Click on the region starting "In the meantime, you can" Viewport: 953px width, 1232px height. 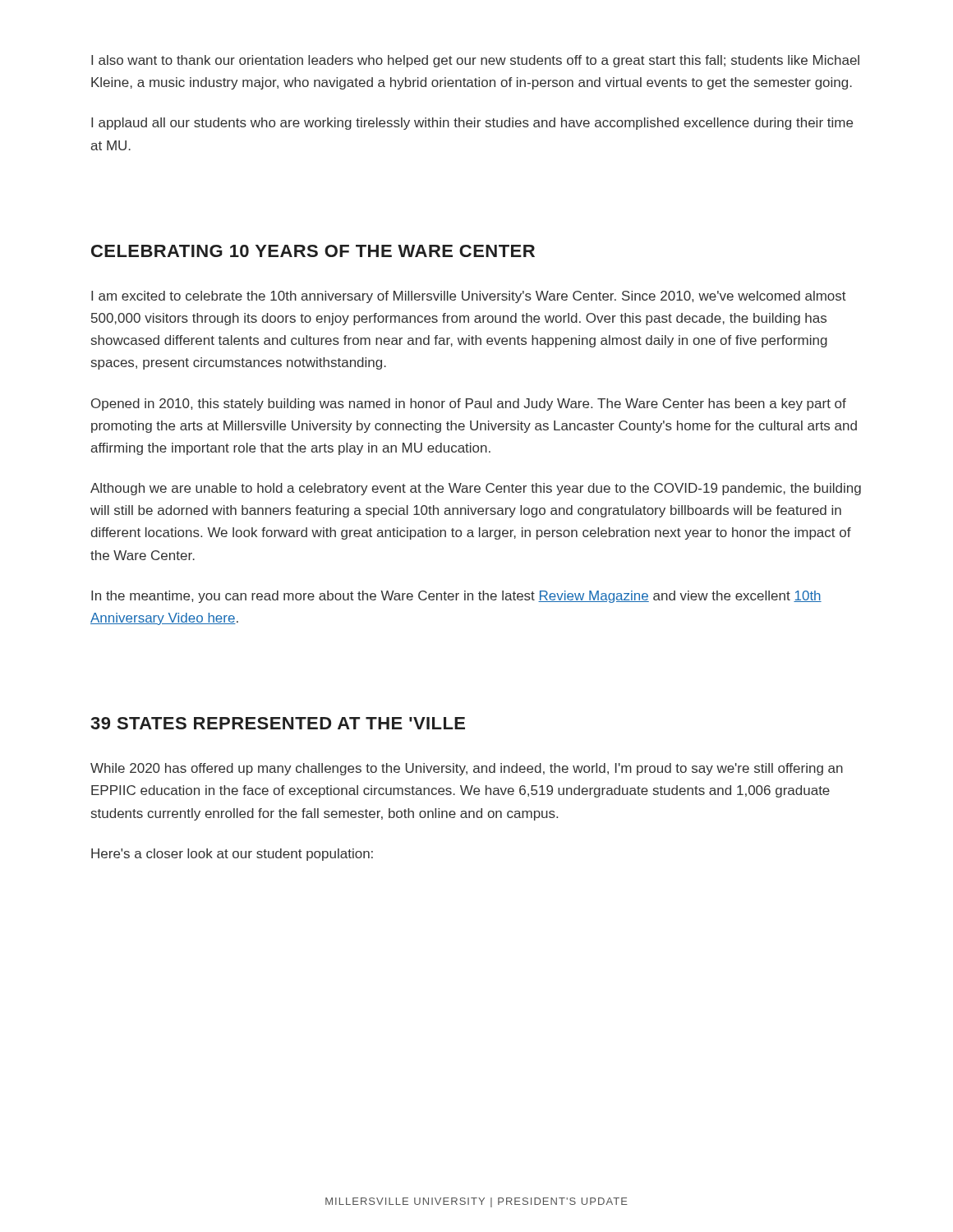456,607
